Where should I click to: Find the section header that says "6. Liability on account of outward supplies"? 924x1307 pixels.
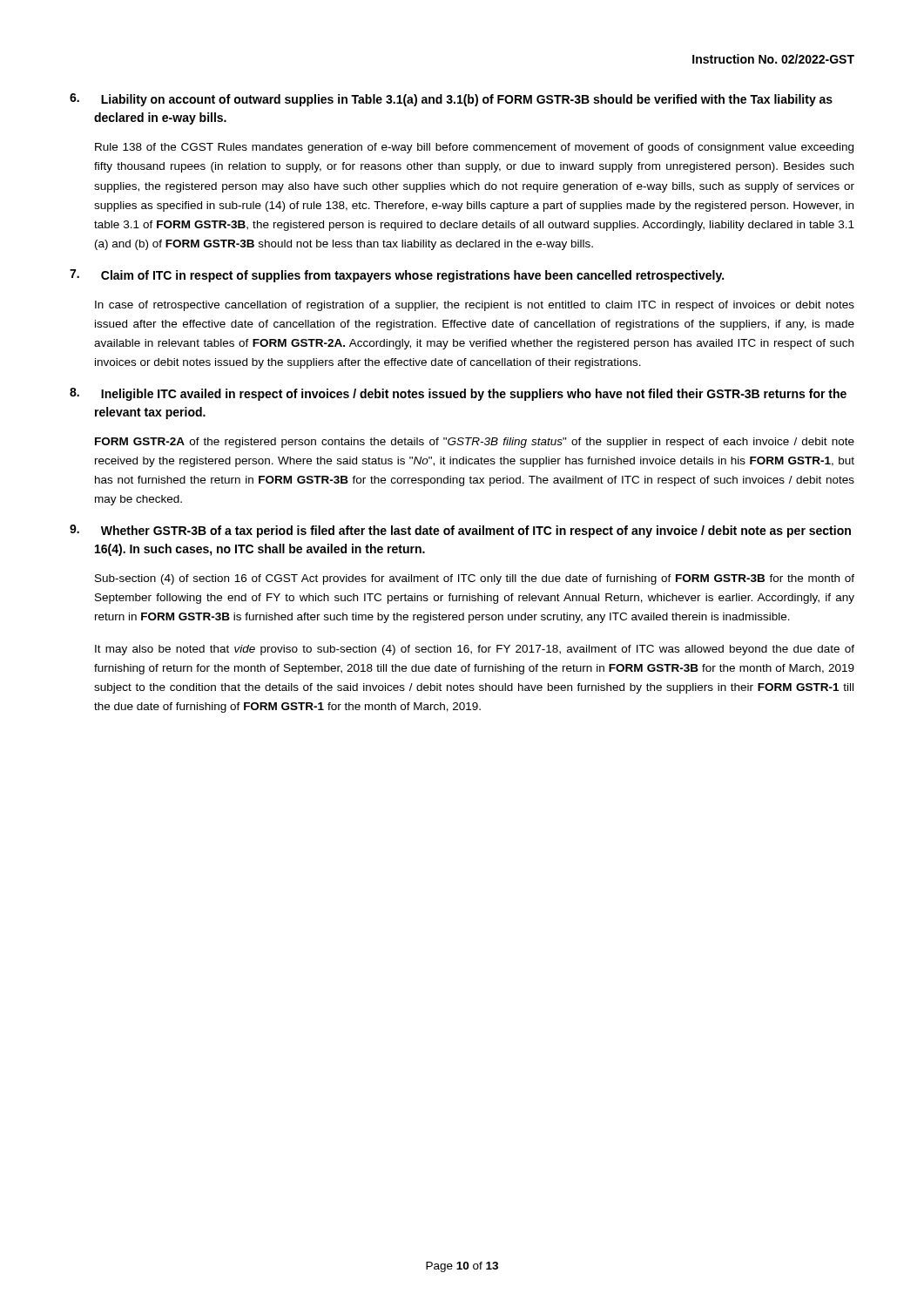click(x=462, y=109)
